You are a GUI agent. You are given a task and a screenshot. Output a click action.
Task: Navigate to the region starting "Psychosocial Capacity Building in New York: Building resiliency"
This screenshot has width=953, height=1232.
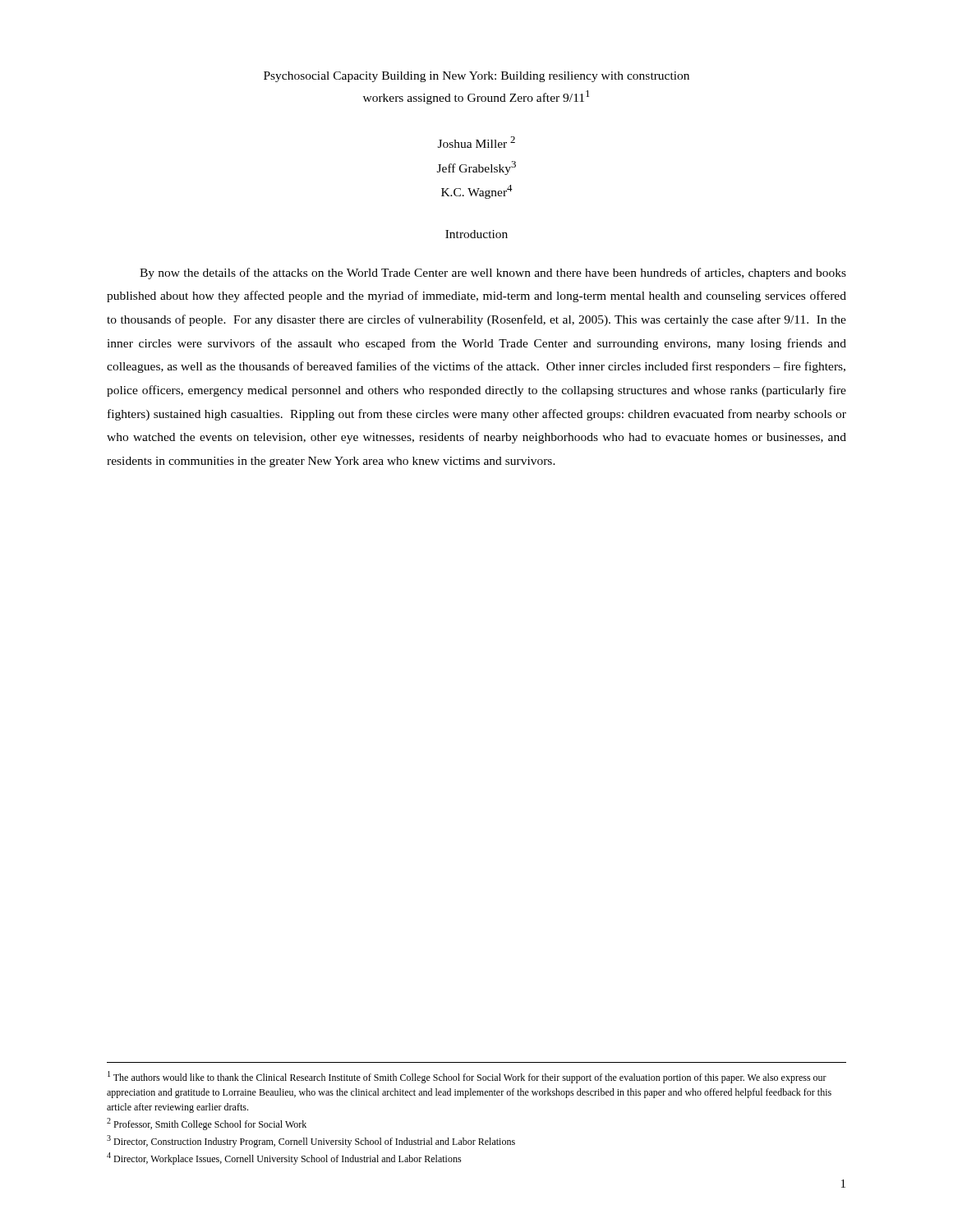476,86
